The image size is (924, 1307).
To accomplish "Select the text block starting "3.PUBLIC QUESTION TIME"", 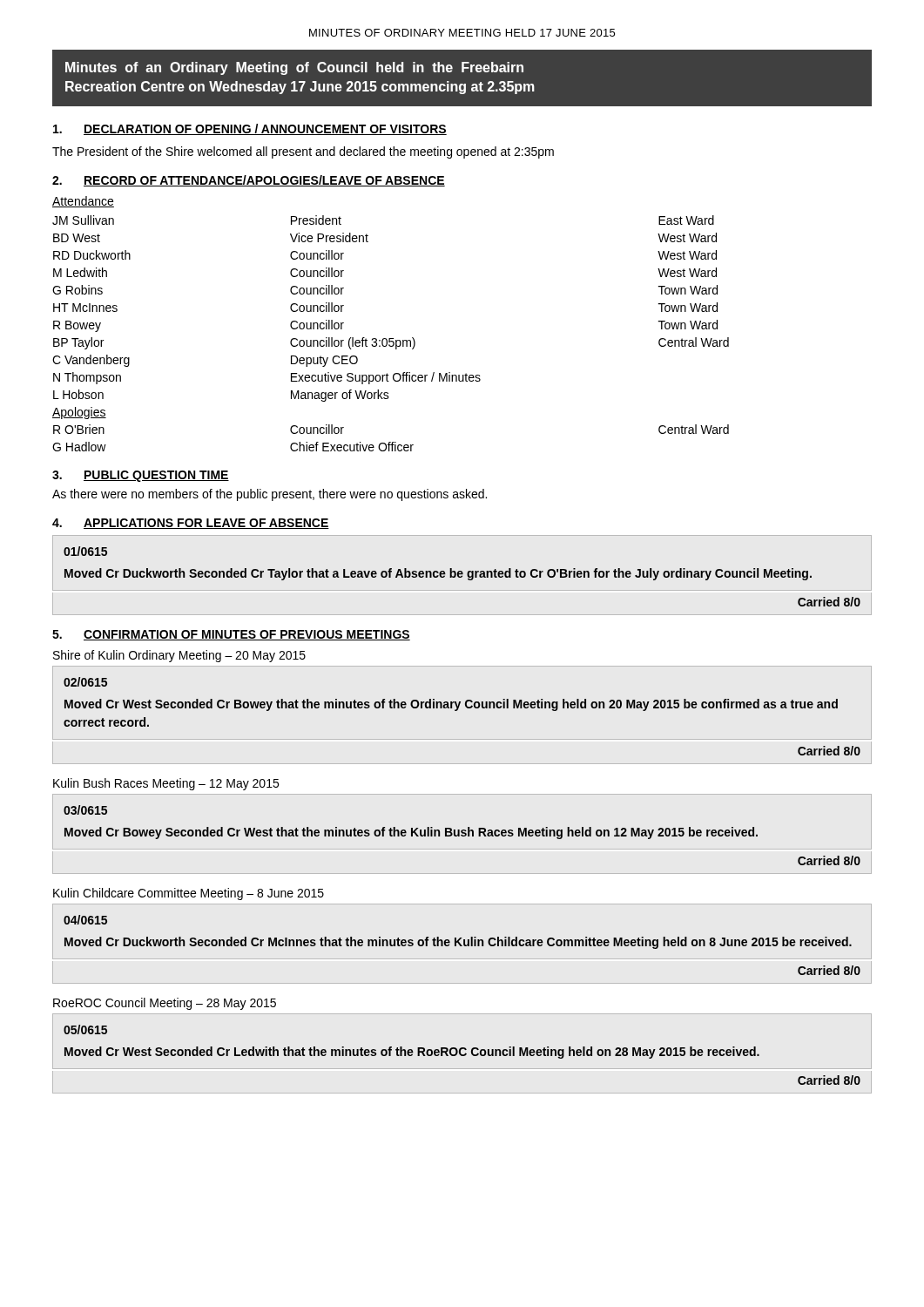I will coord(140,475).
